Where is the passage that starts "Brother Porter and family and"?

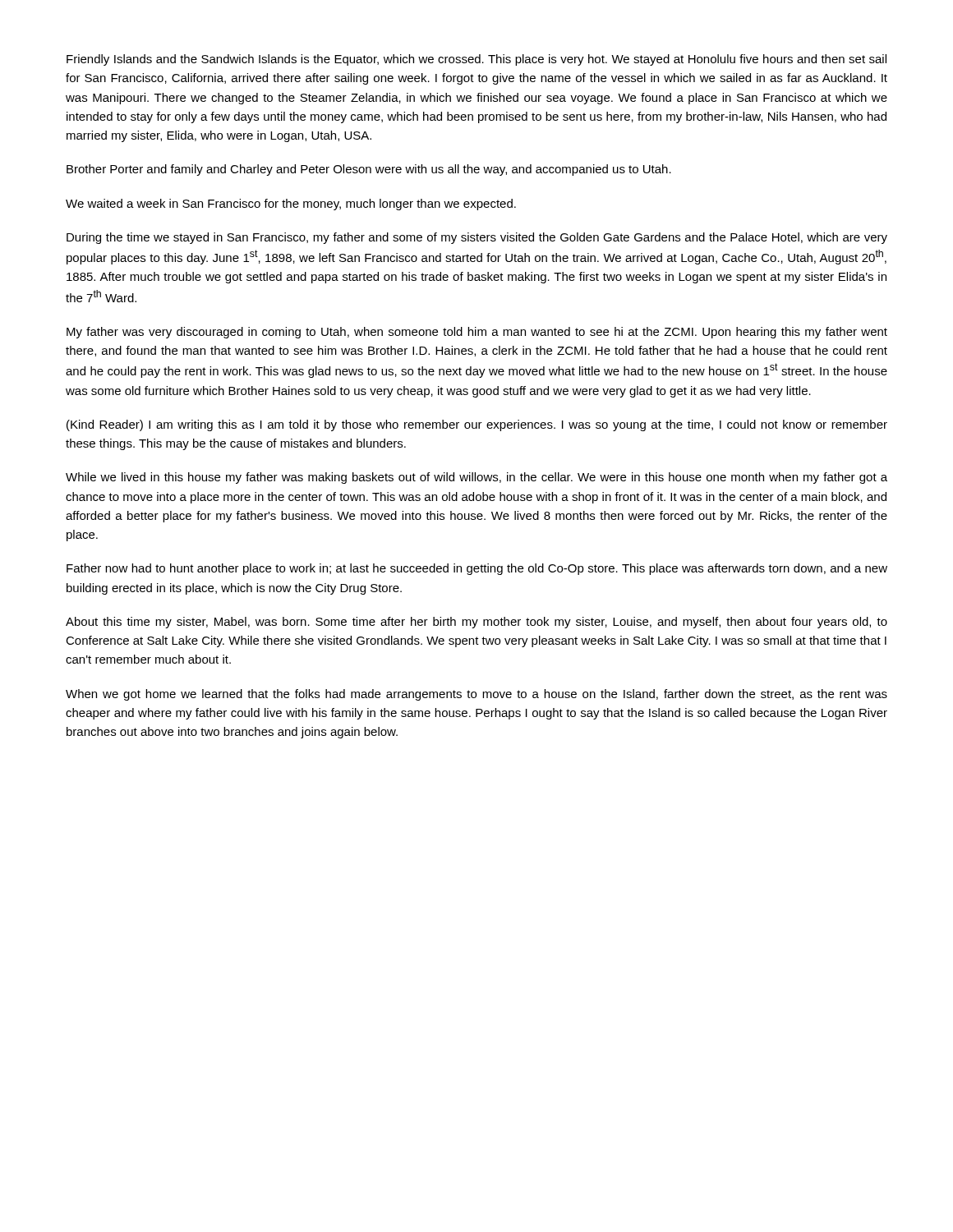click(x=369, y=169)
